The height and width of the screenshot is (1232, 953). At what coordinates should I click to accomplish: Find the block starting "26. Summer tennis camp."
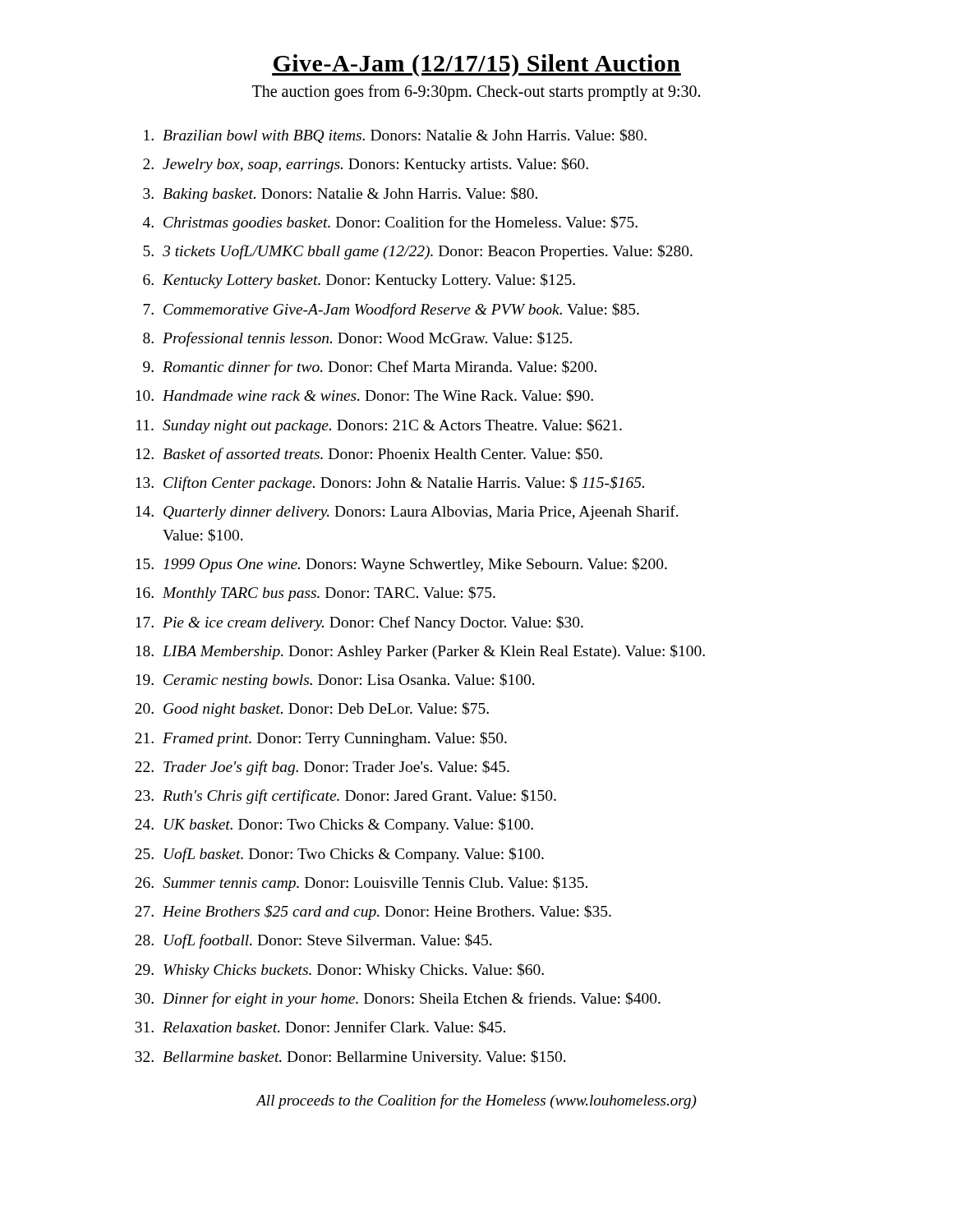pyautogui.click(x=493, y=883)
